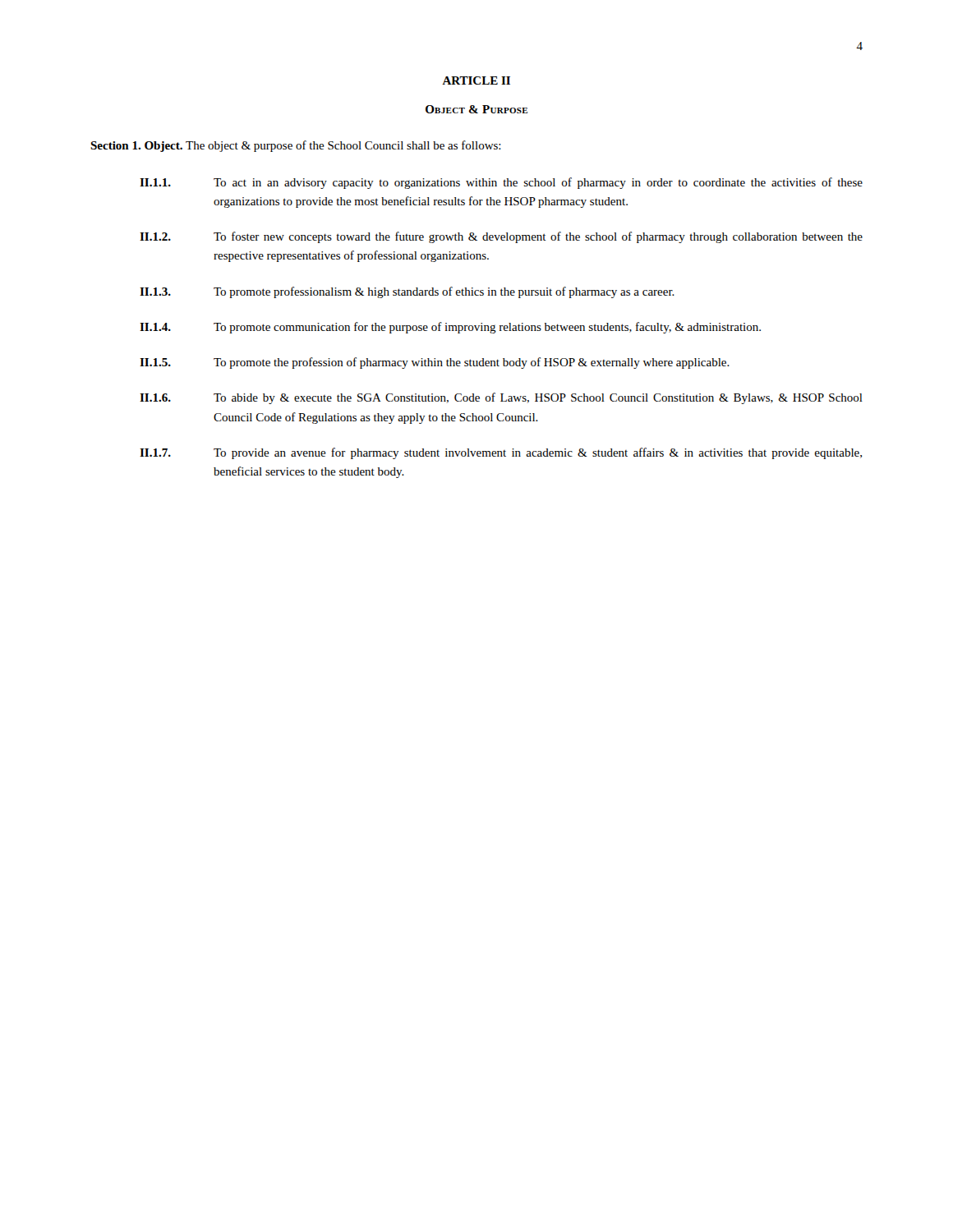Click on the section header that says "ARTICLE II"
This screenshot has height=1232, width=953.
[x=476, y=81]
